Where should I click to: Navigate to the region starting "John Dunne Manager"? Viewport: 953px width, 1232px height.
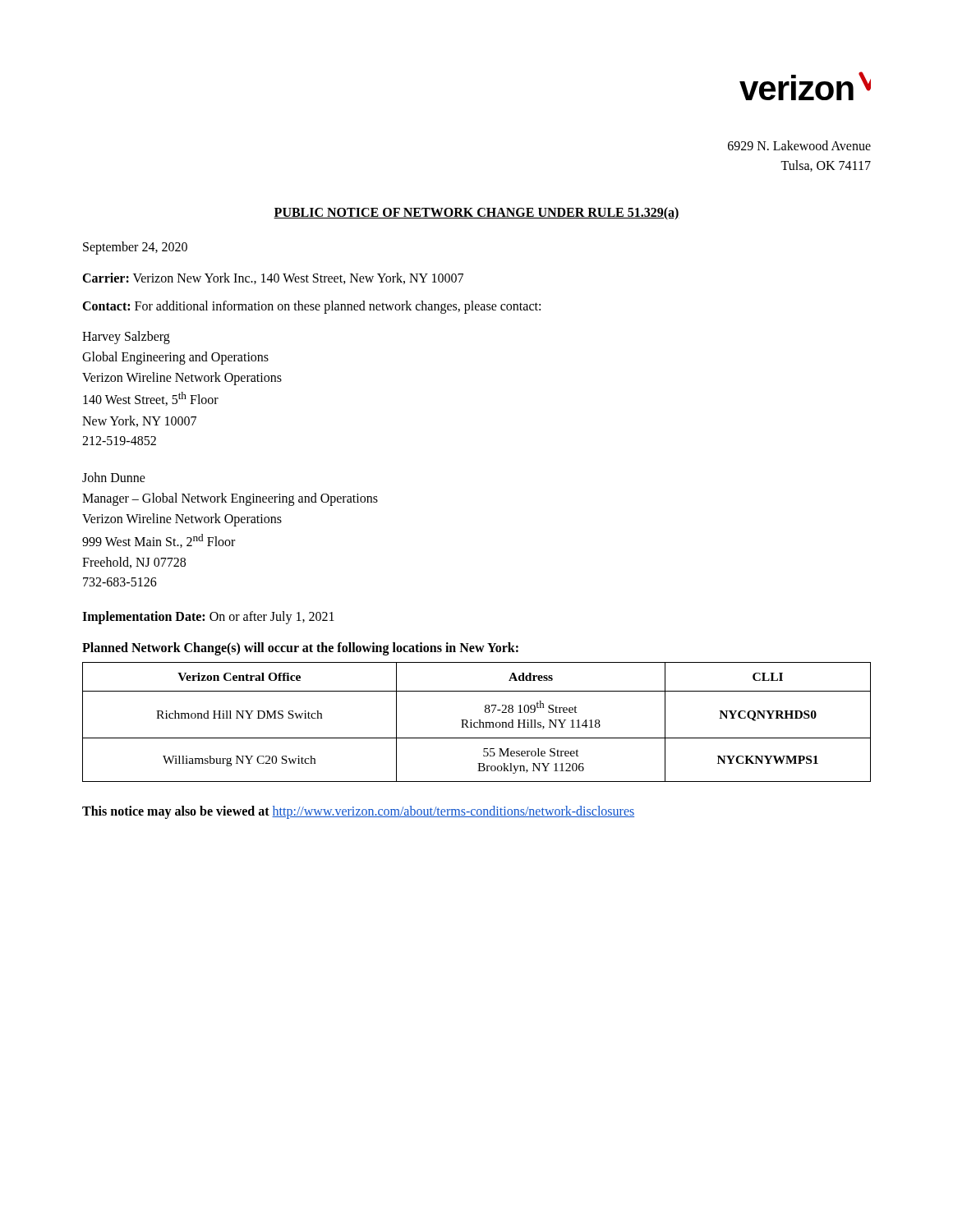[230, 530]
